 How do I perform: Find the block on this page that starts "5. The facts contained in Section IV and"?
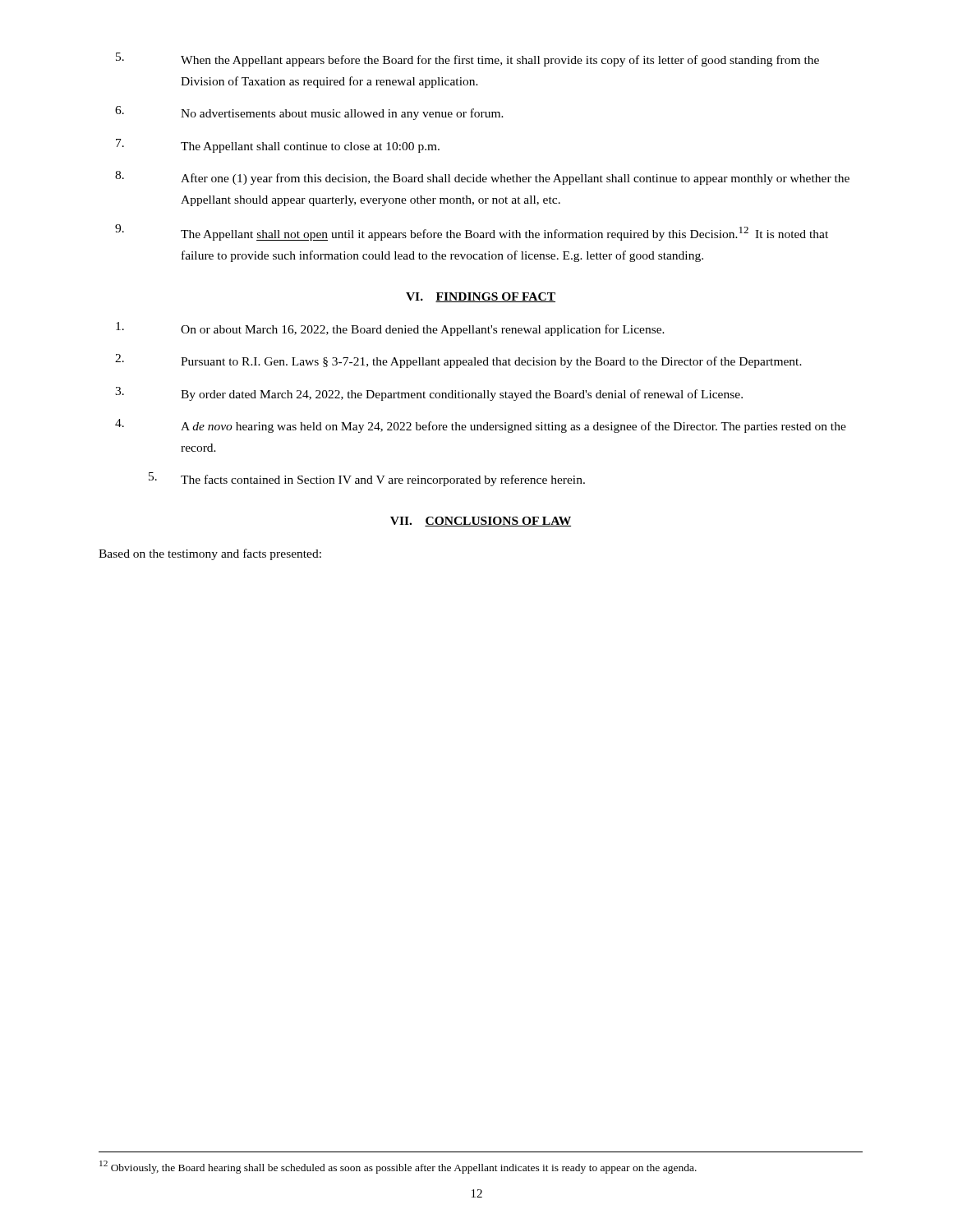coord(481,480)
